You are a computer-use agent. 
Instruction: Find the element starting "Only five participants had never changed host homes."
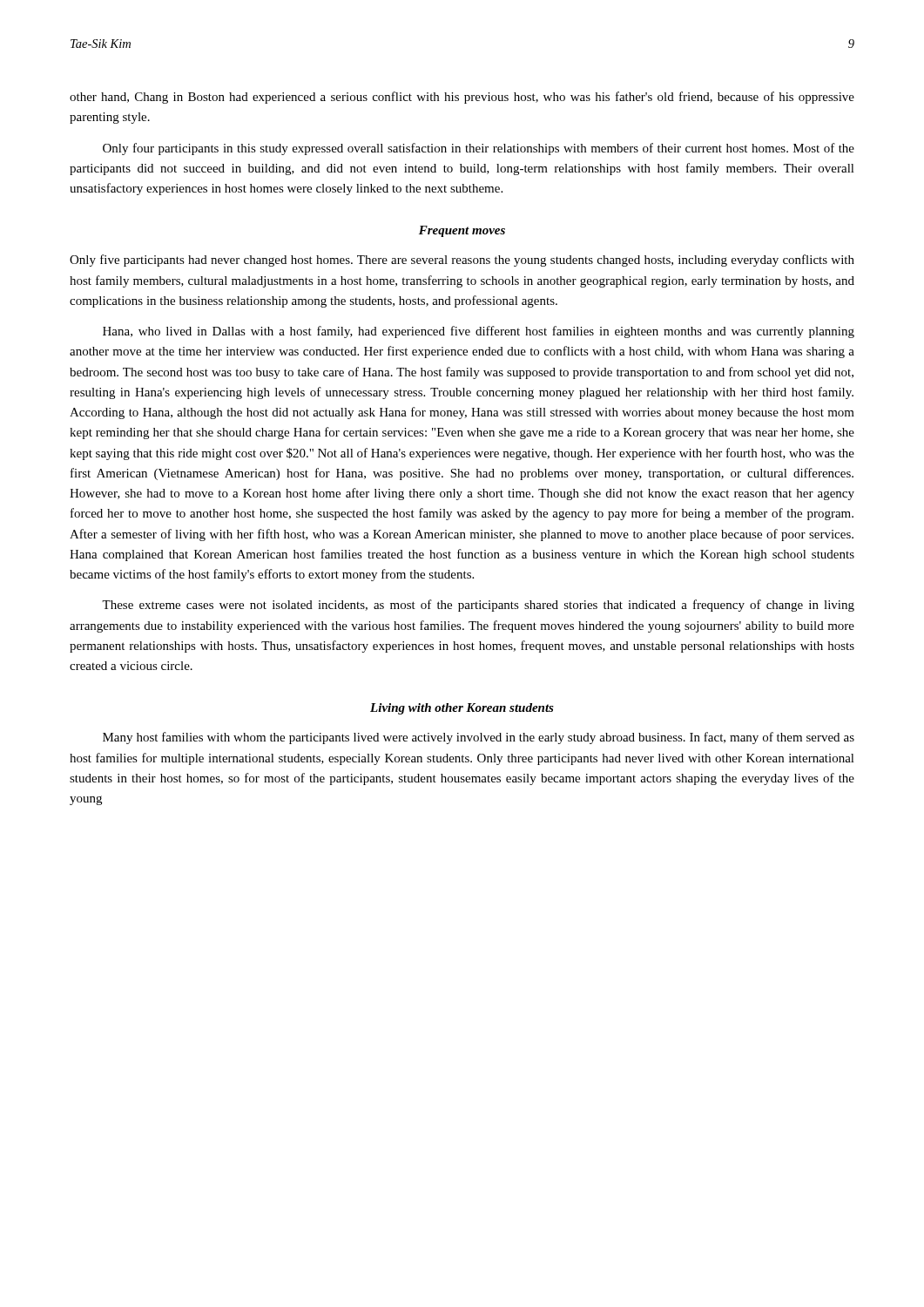pos(462,281)
